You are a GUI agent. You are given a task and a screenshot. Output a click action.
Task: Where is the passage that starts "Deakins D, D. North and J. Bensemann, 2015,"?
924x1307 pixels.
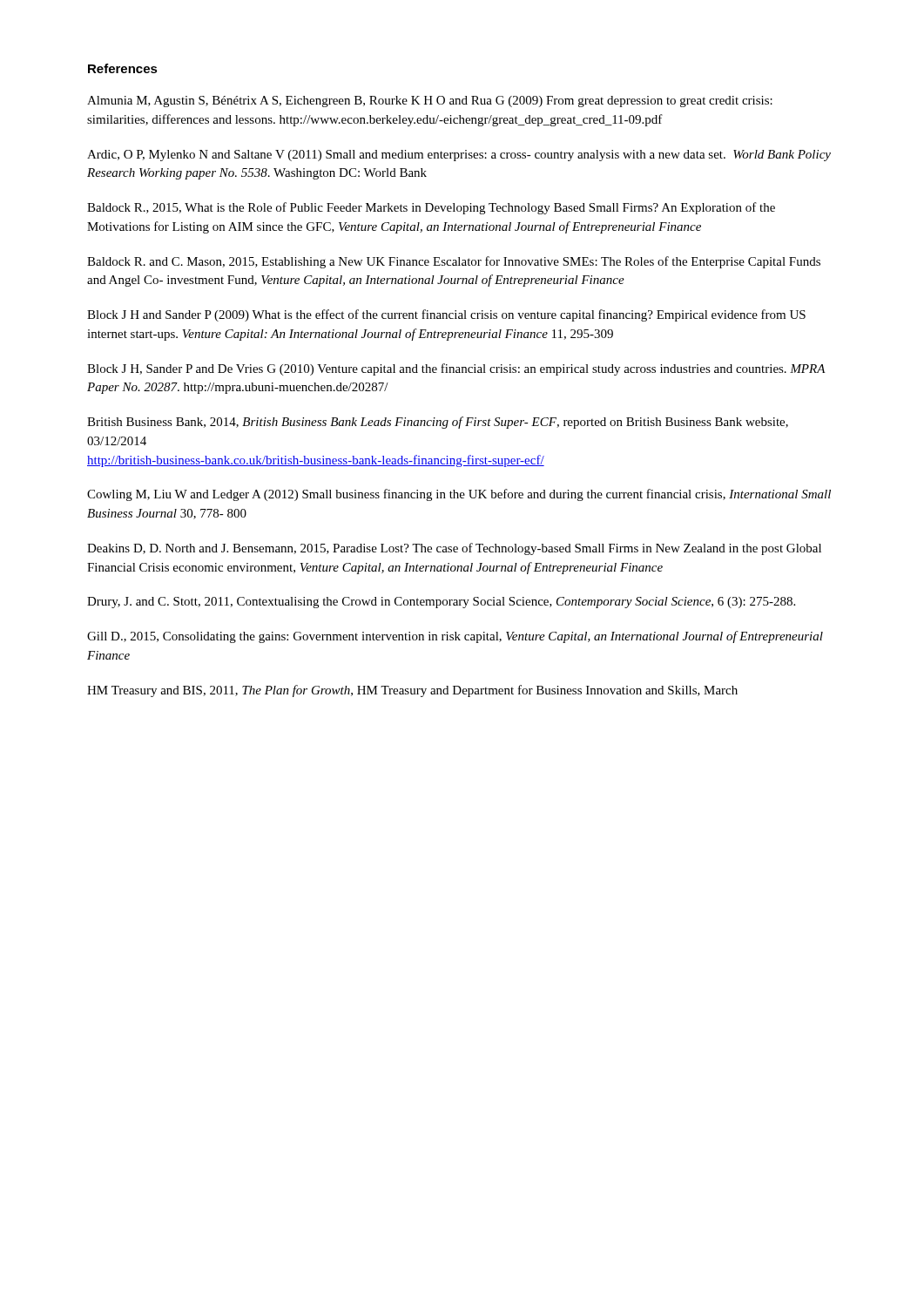coord(454,557)
